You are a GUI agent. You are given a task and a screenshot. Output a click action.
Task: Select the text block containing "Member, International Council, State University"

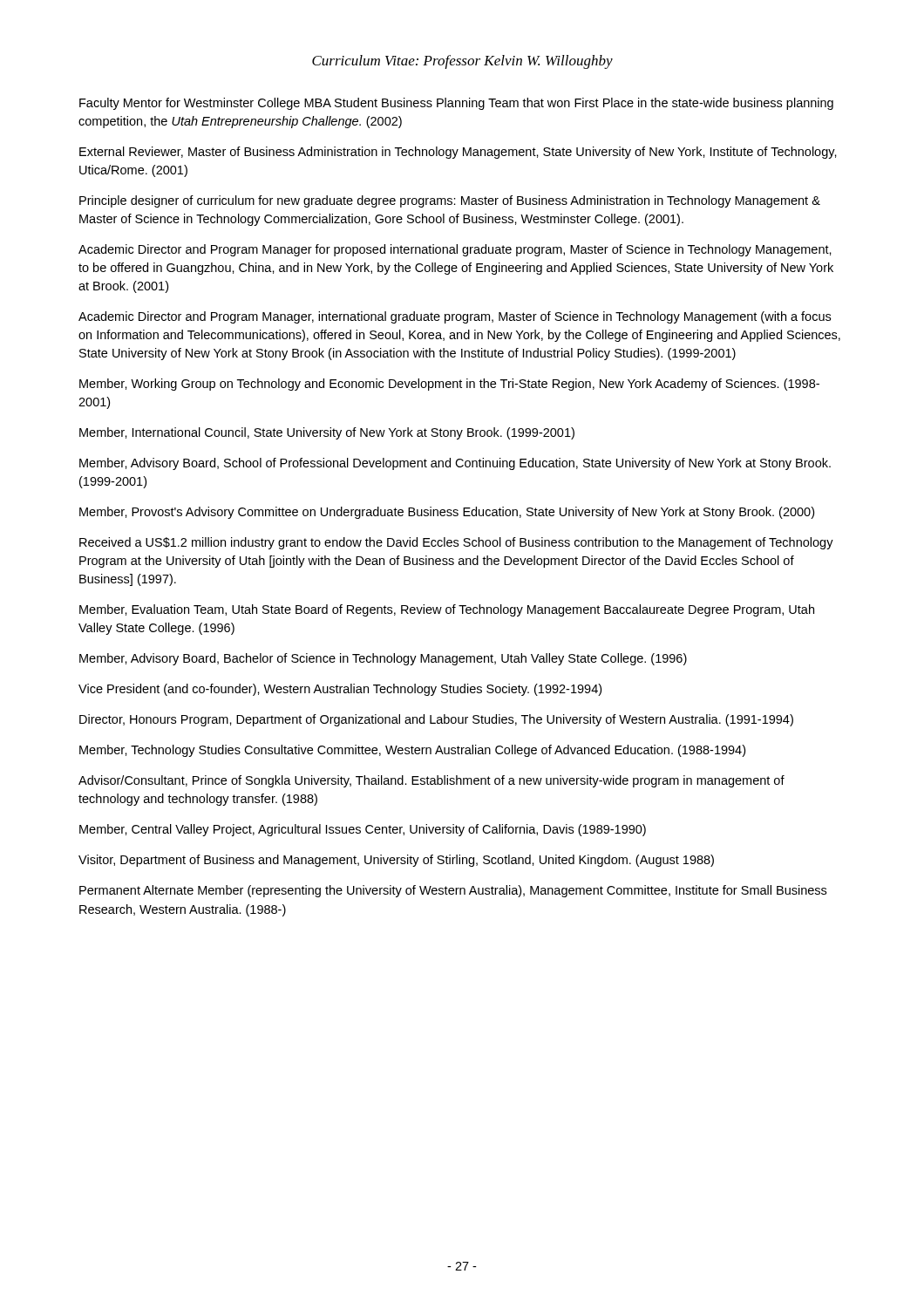[x=327, y=433]
